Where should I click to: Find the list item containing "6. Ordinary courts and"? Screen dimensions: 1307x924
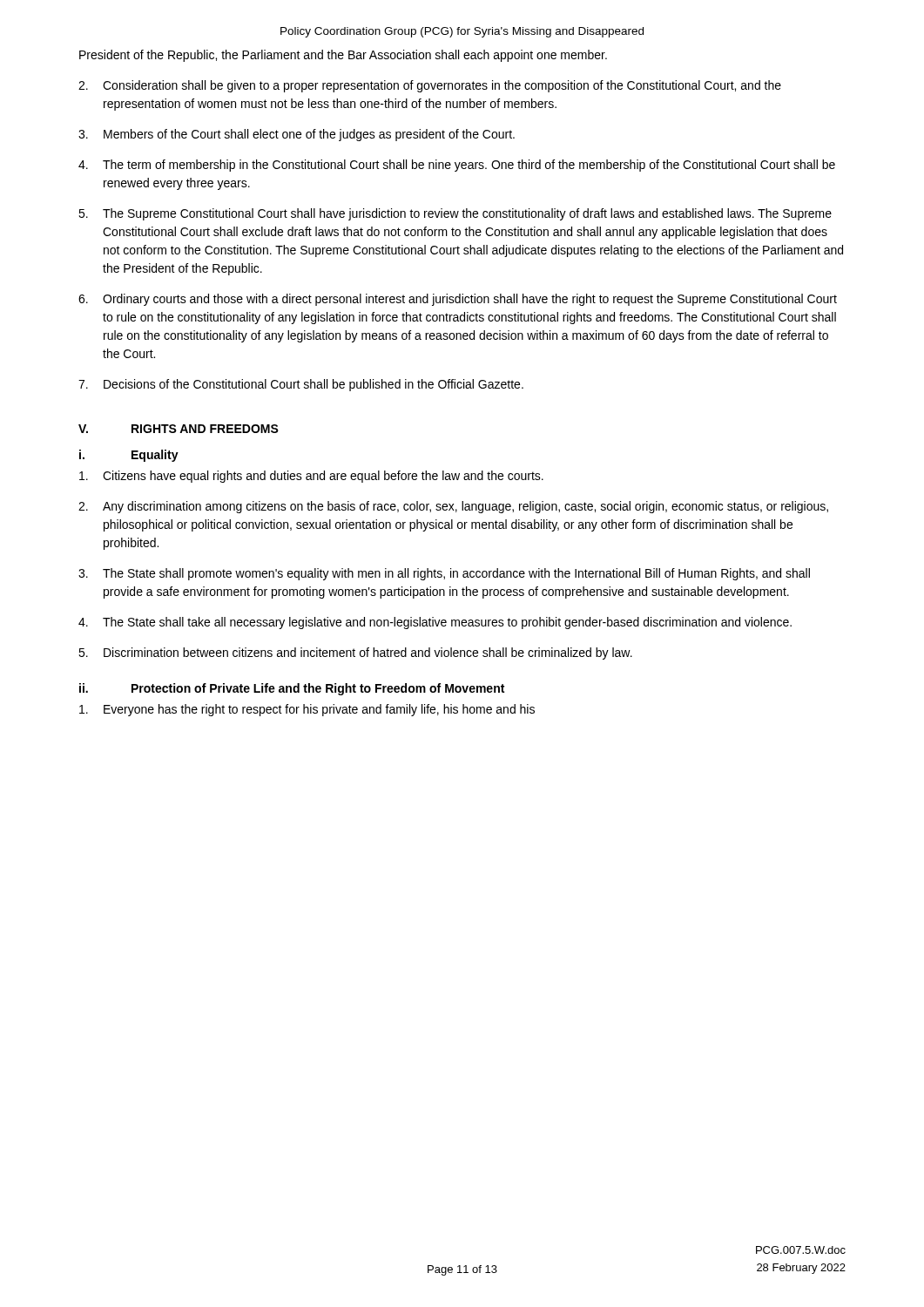[462, 327]
